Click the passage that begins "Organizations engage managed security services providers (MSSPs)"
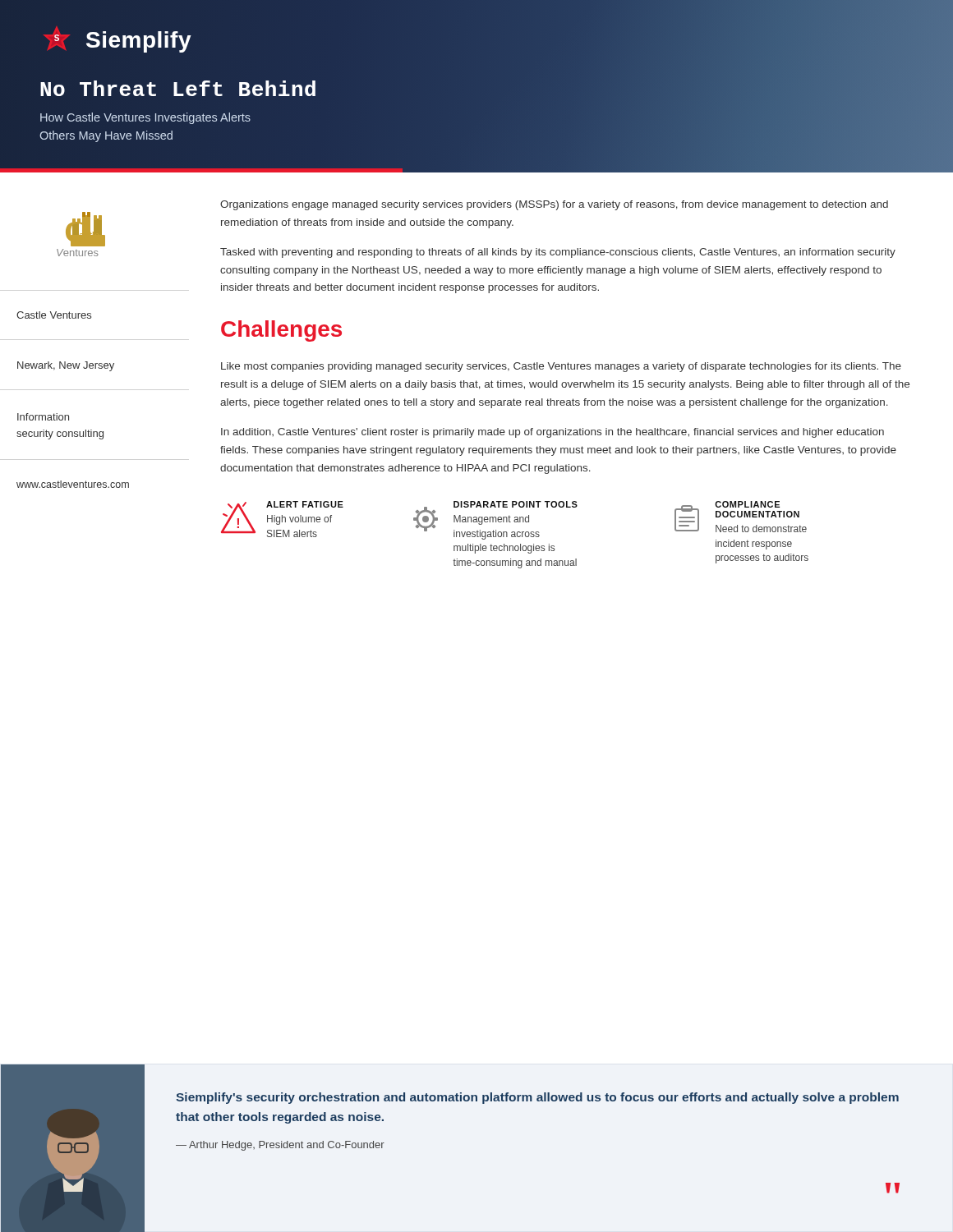This screenshot has width=953, height=1232. pos(554,213)
